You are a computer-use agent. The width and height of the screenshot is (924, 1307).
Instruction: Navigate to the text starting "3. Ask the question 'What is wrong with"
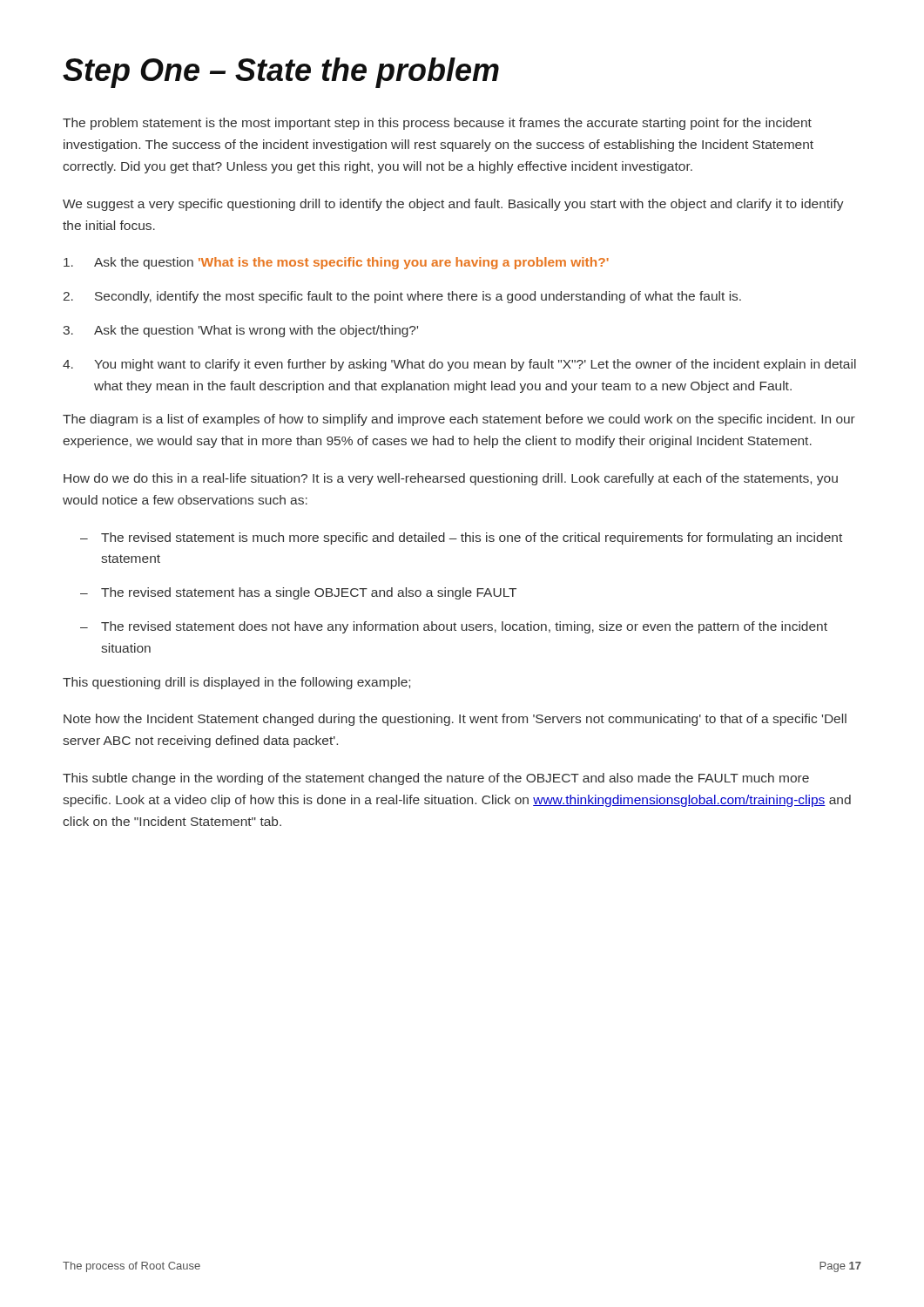pos(240,331)
